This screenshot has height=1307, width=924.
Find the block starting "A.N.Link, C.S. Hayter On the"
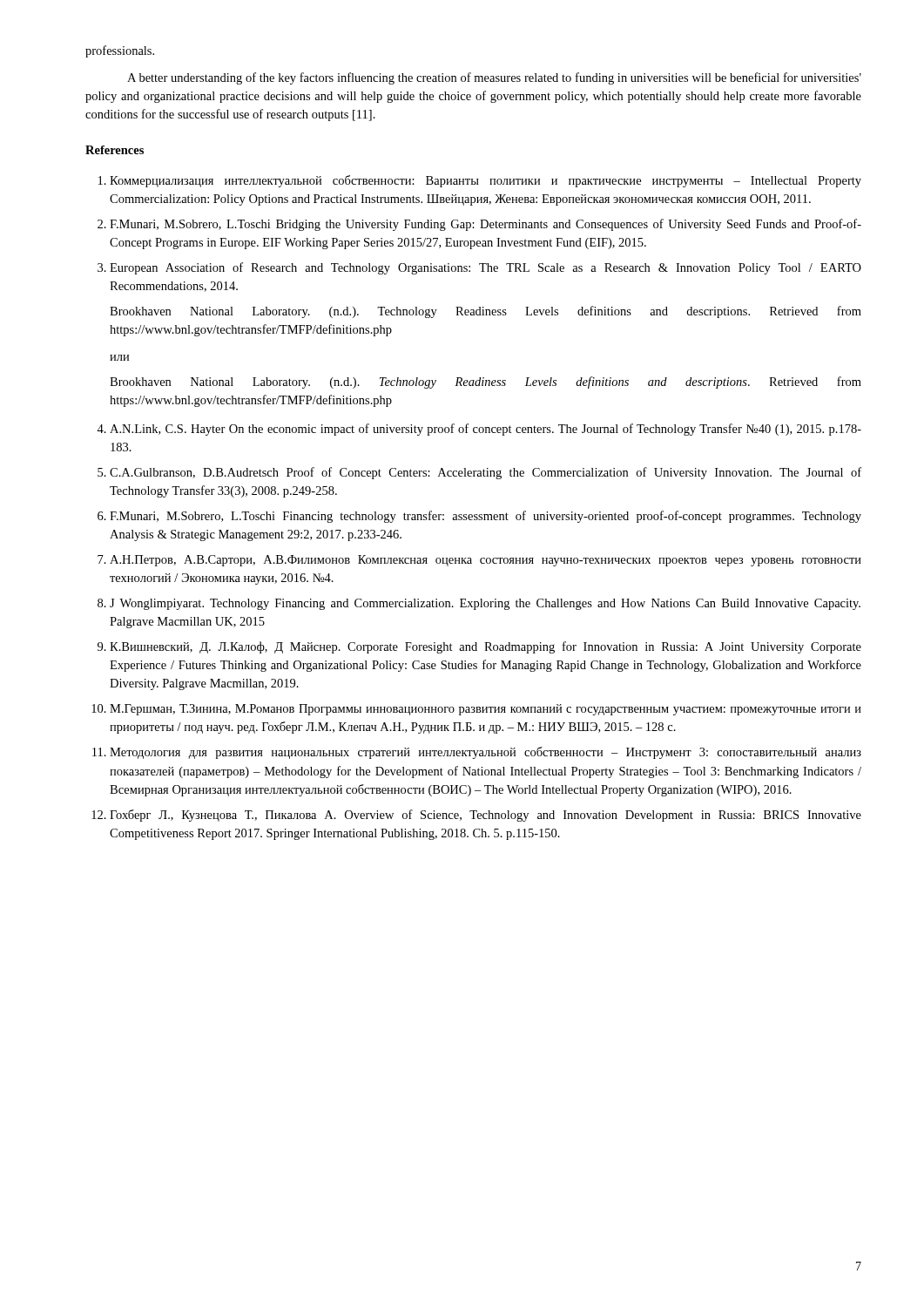(486, 438)
